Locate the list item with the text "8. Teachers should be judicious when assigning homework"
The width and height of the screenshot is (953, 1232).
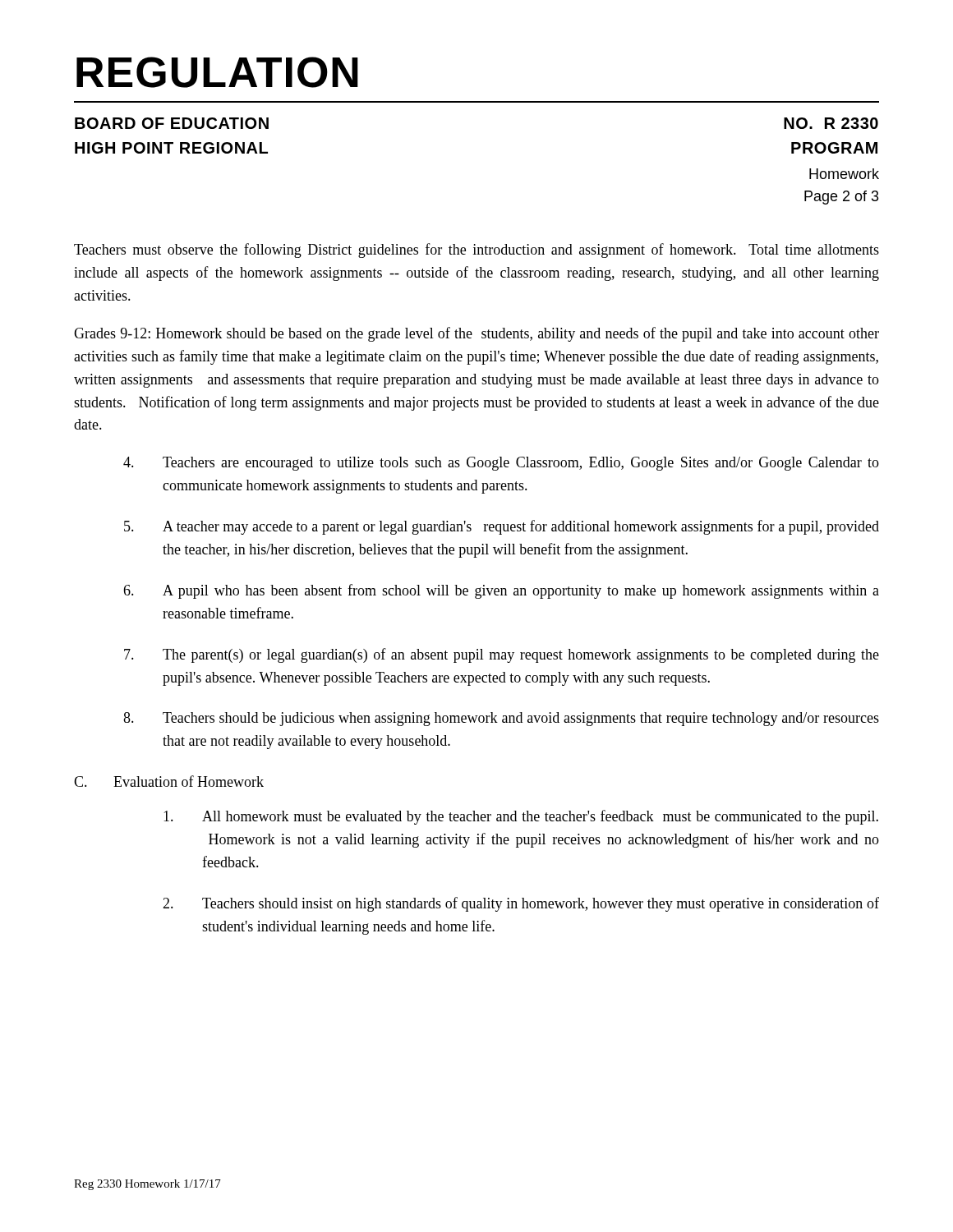click(x=501, y=730)
